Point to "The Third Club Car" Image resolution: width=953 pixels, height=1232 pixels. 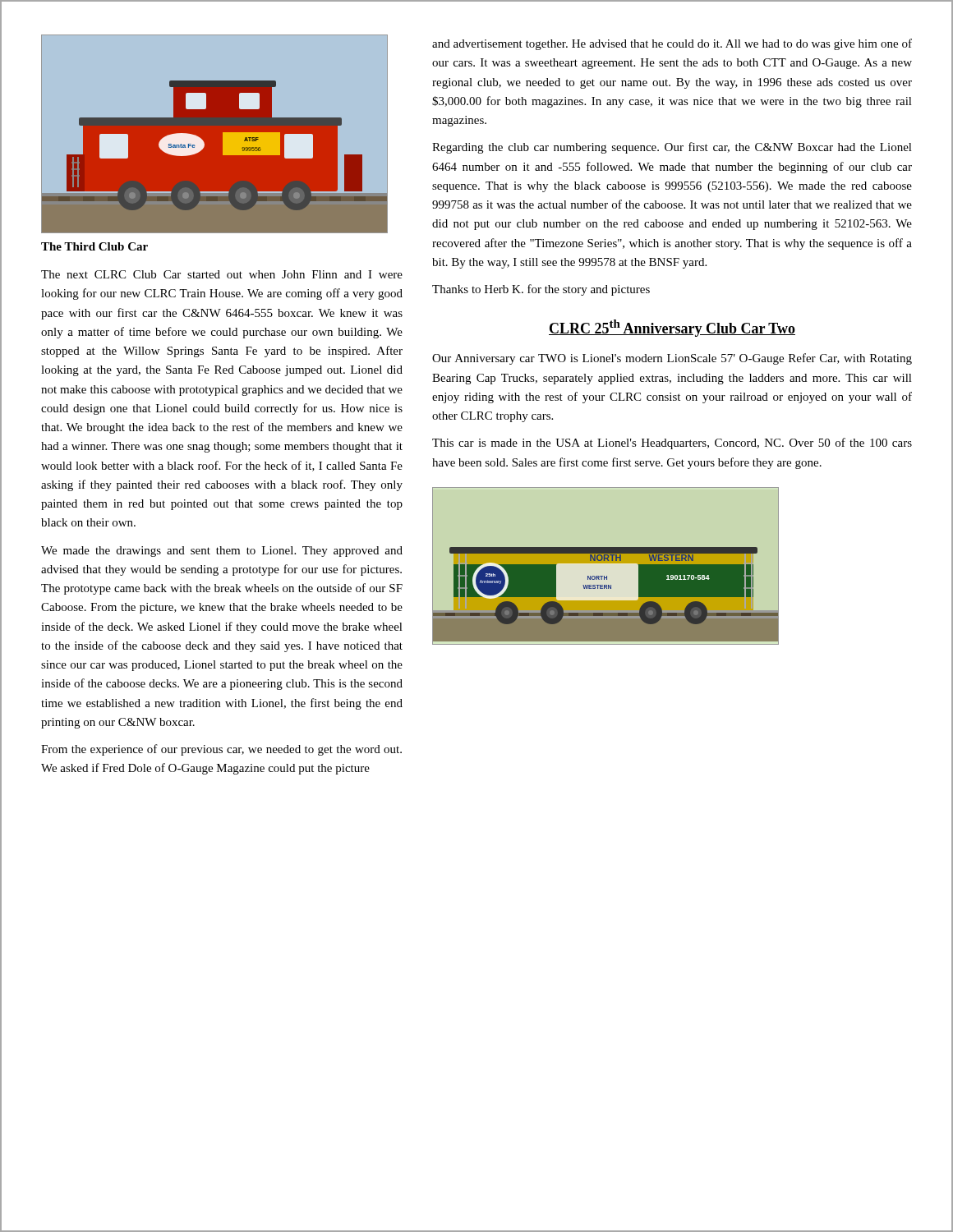click(x=95, y=246)
